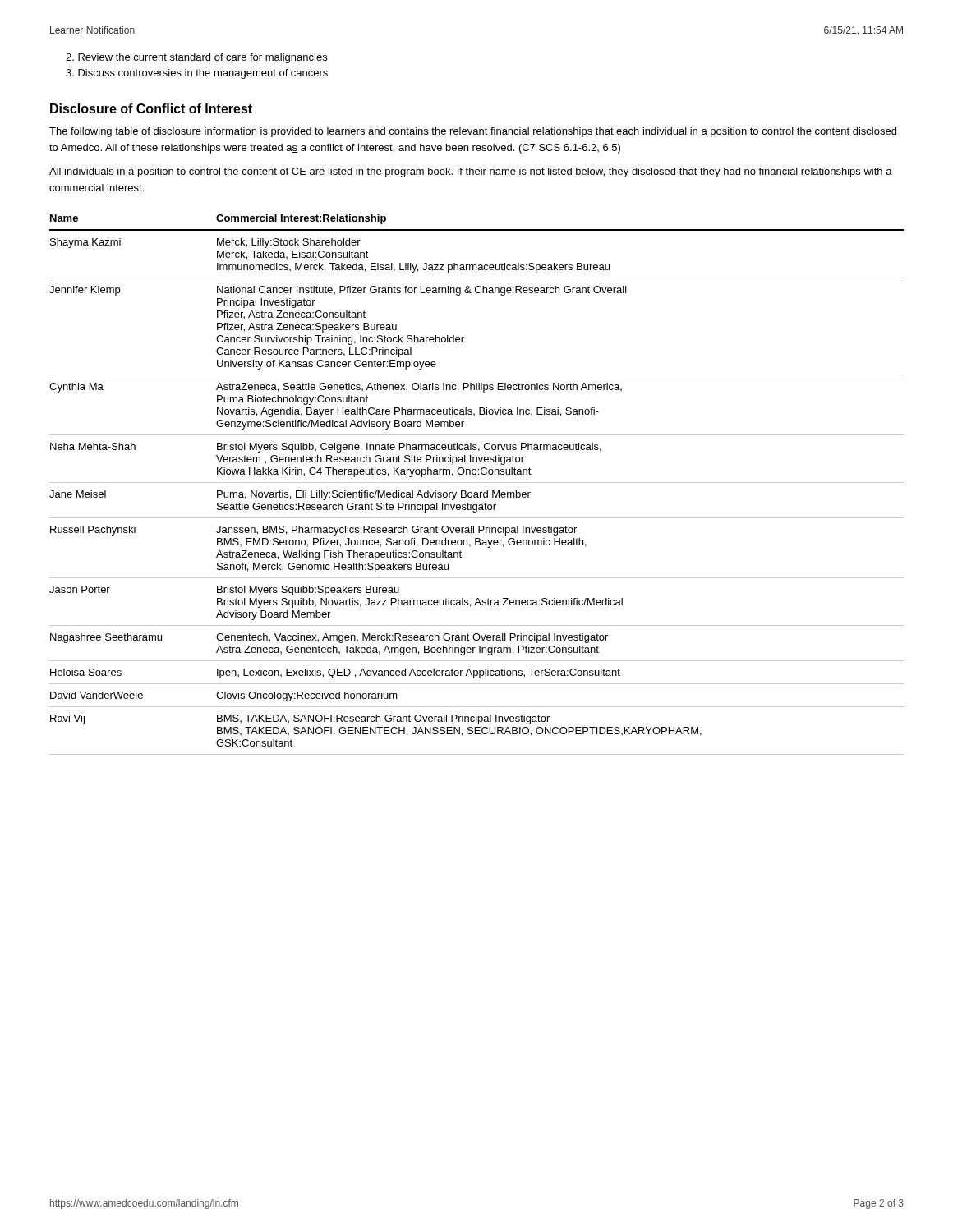Select the list item containing "2. Review the current standard"

[197, 57]
